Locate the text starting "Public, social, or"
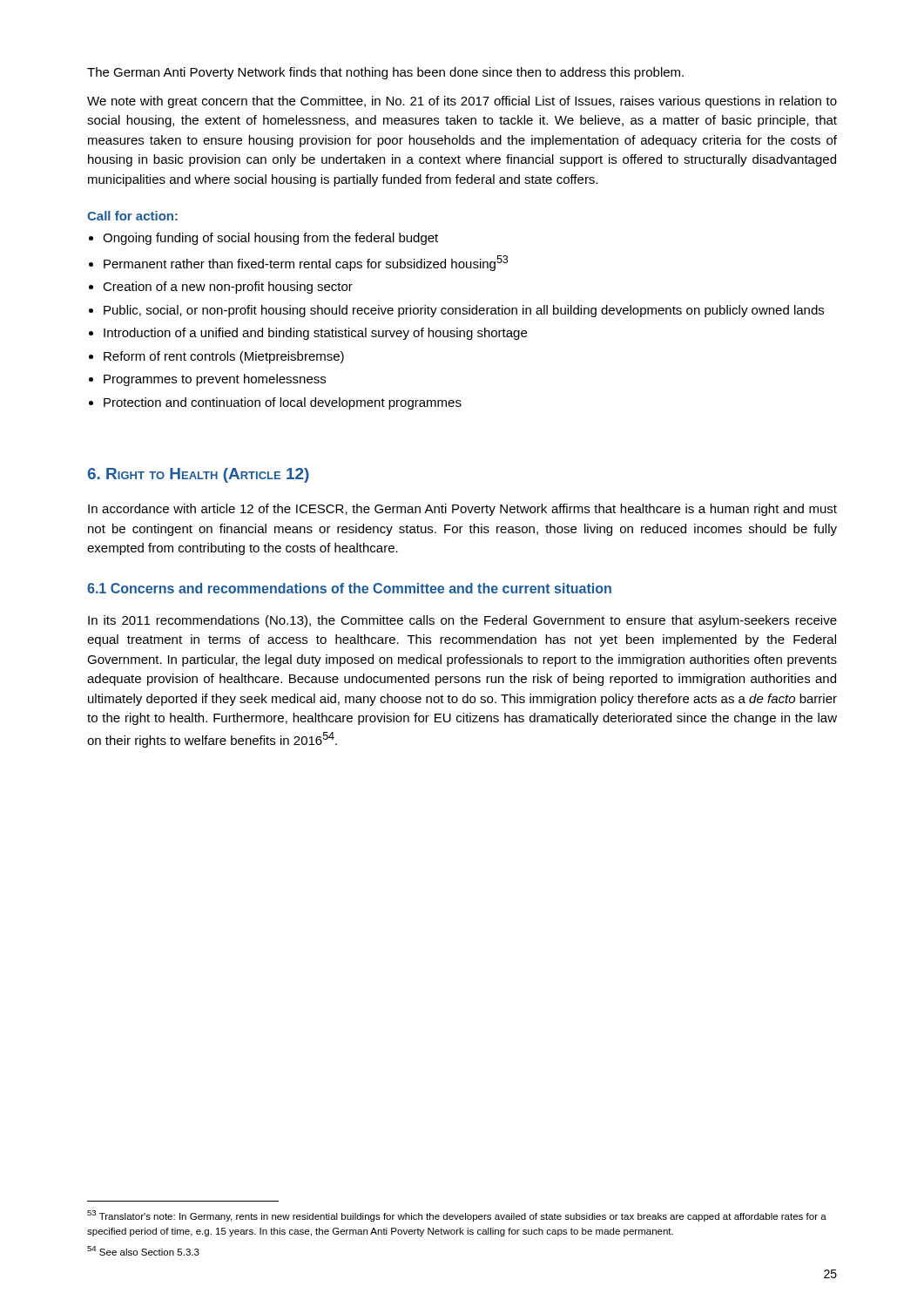Viewport: 924px width, 1307px height. pos(464,309)
